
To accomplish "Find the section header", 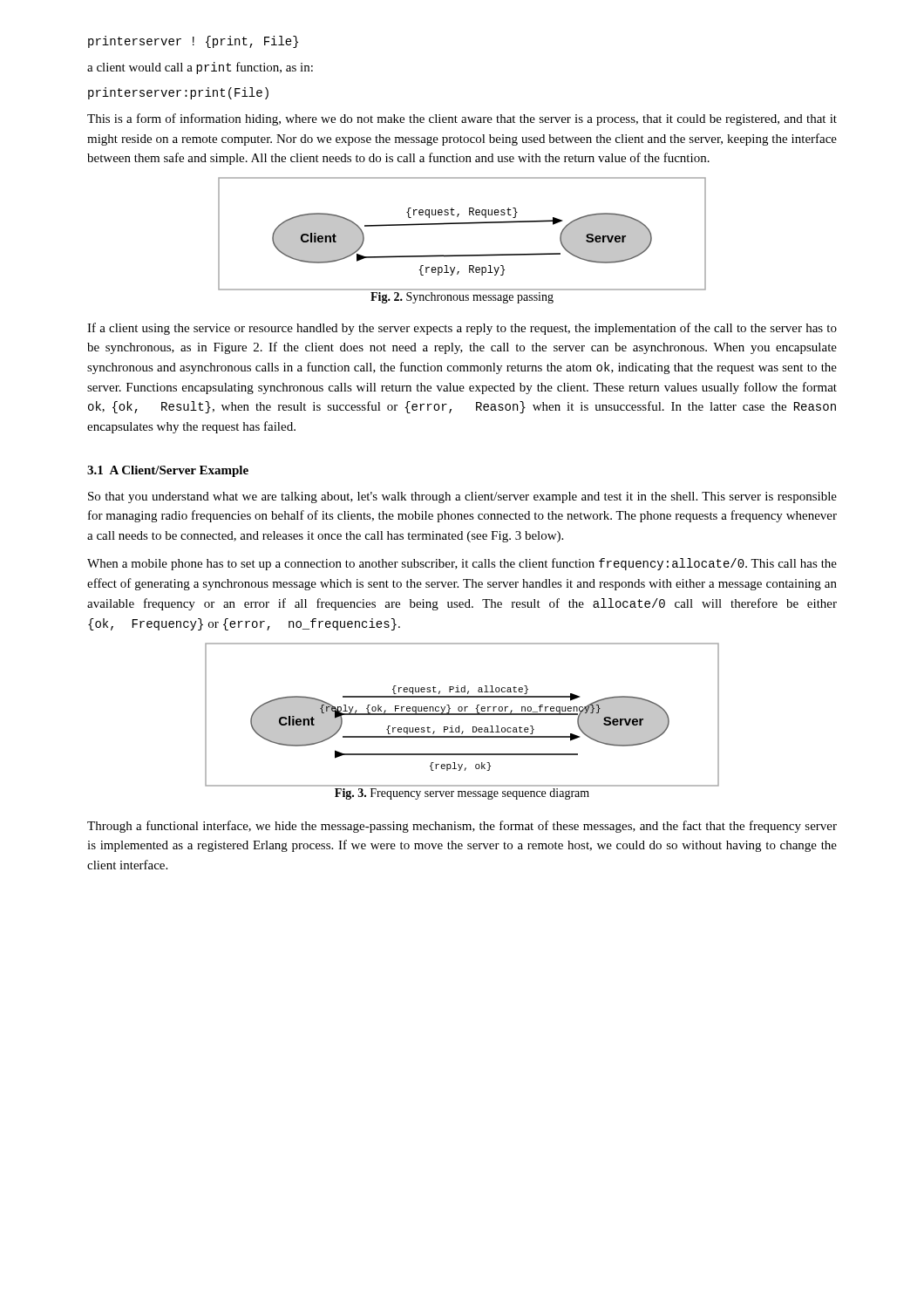I will (168, 470).
